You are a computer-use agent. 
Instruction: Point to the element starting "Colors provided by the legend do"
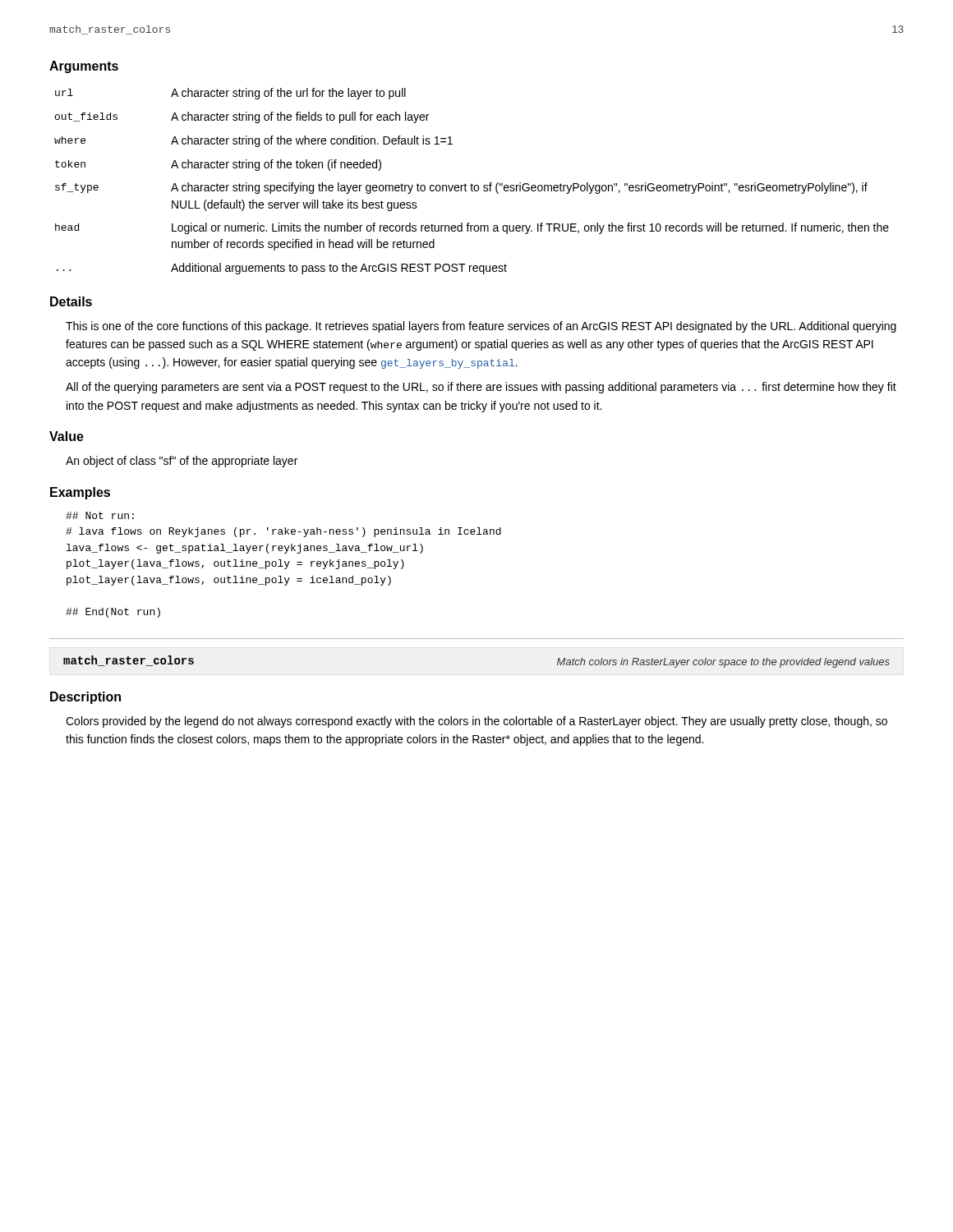pos(477,730)
